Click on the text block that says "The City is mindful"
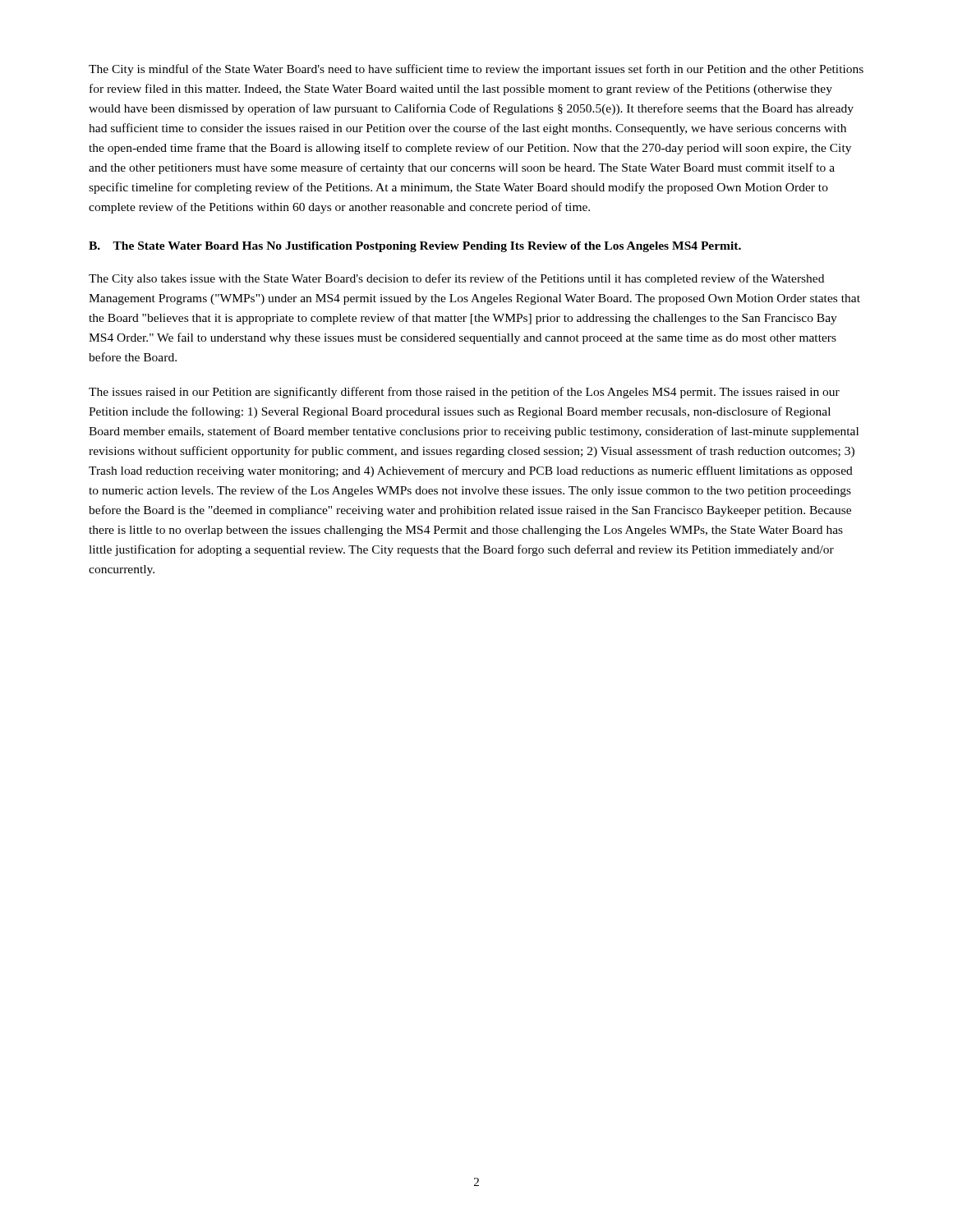Screen dimensions: 1232x953 (476, 138)
